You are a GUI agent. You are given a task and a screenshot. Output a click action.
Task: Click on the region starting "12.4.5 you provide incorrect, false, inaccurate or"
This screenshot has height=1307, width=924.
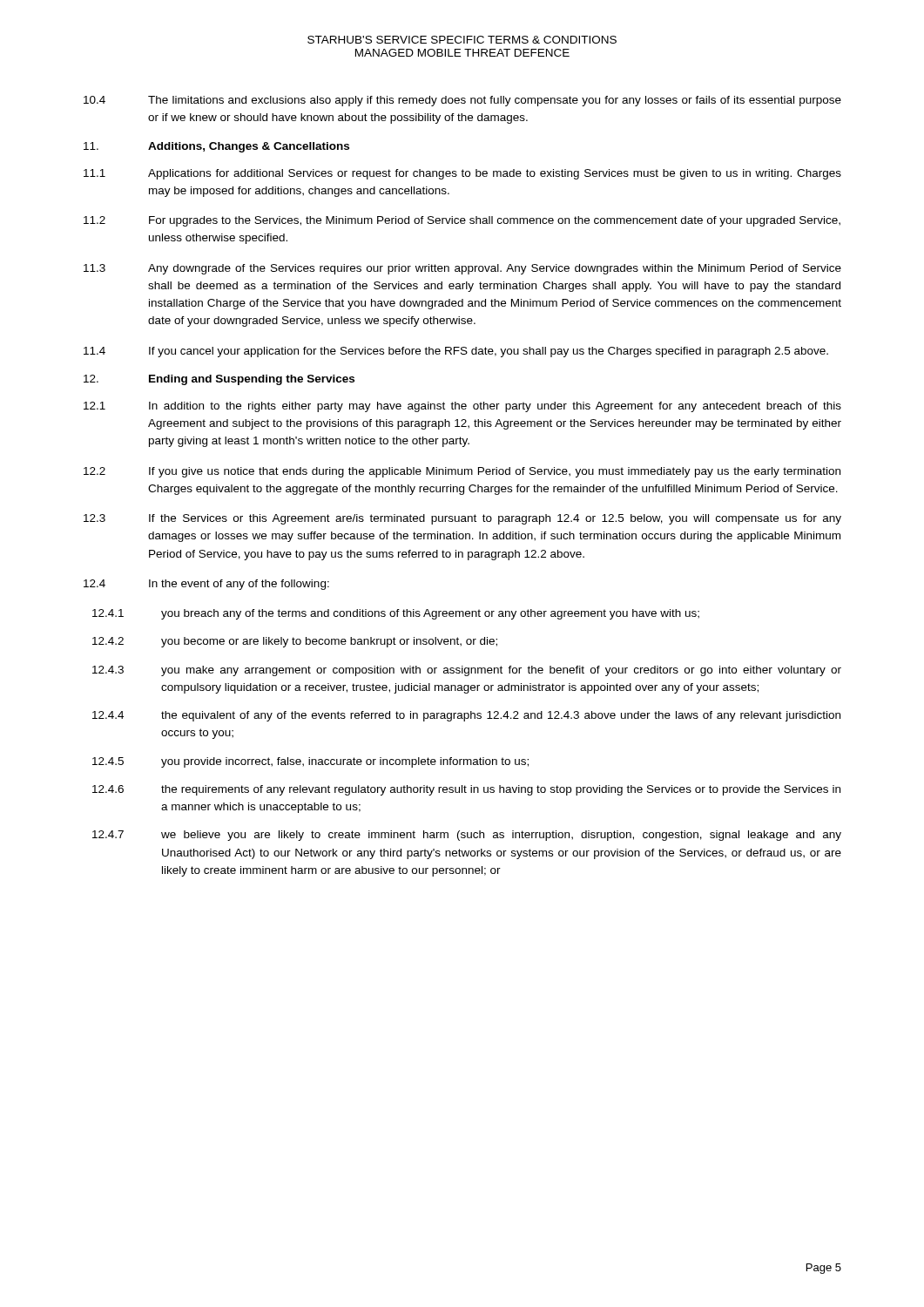pyautogui.click(x=466, y=761)
